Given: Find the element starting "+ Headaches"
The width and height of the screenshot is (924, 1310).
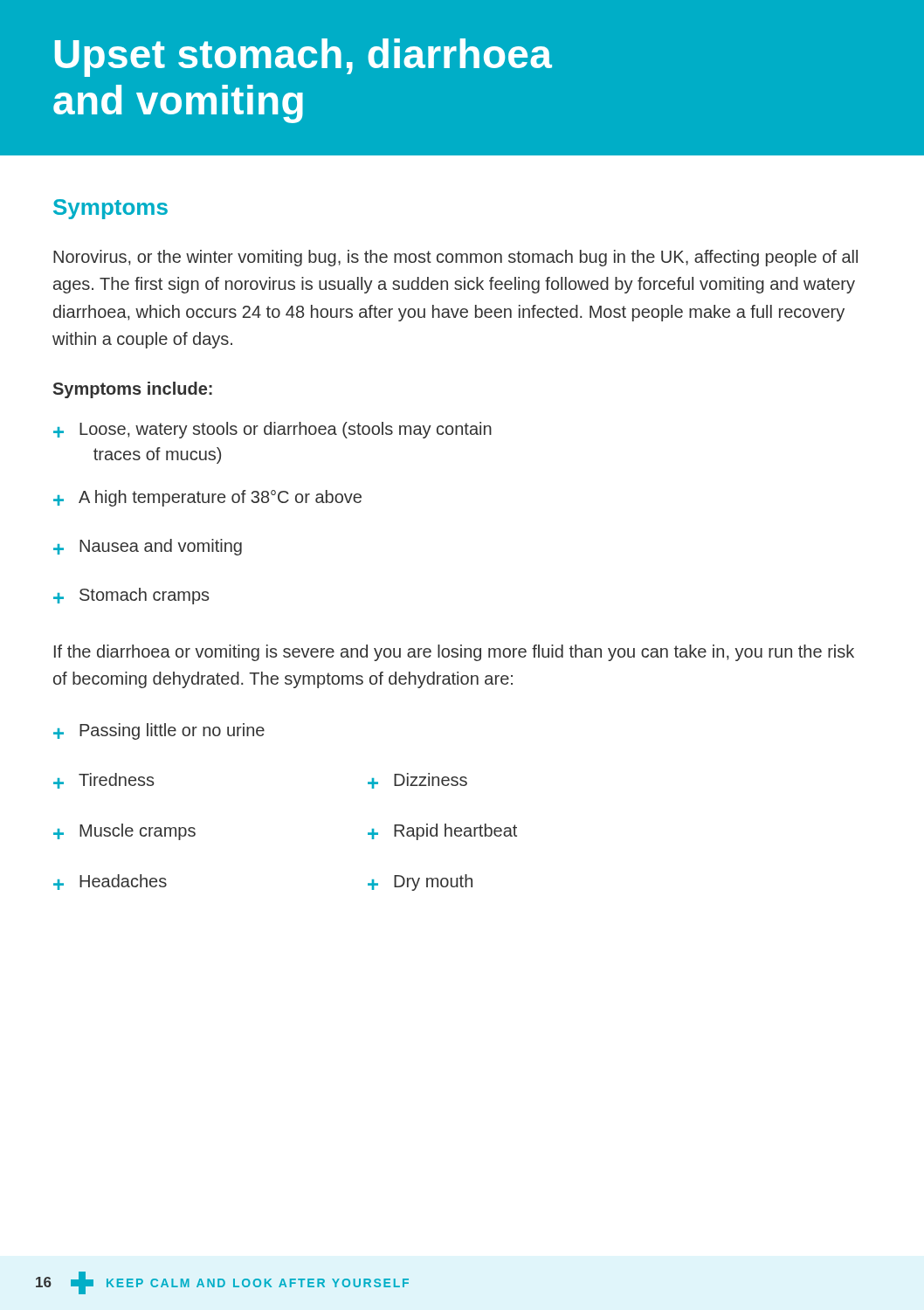Looking at the screenshot, I should [x=110, y=885].
